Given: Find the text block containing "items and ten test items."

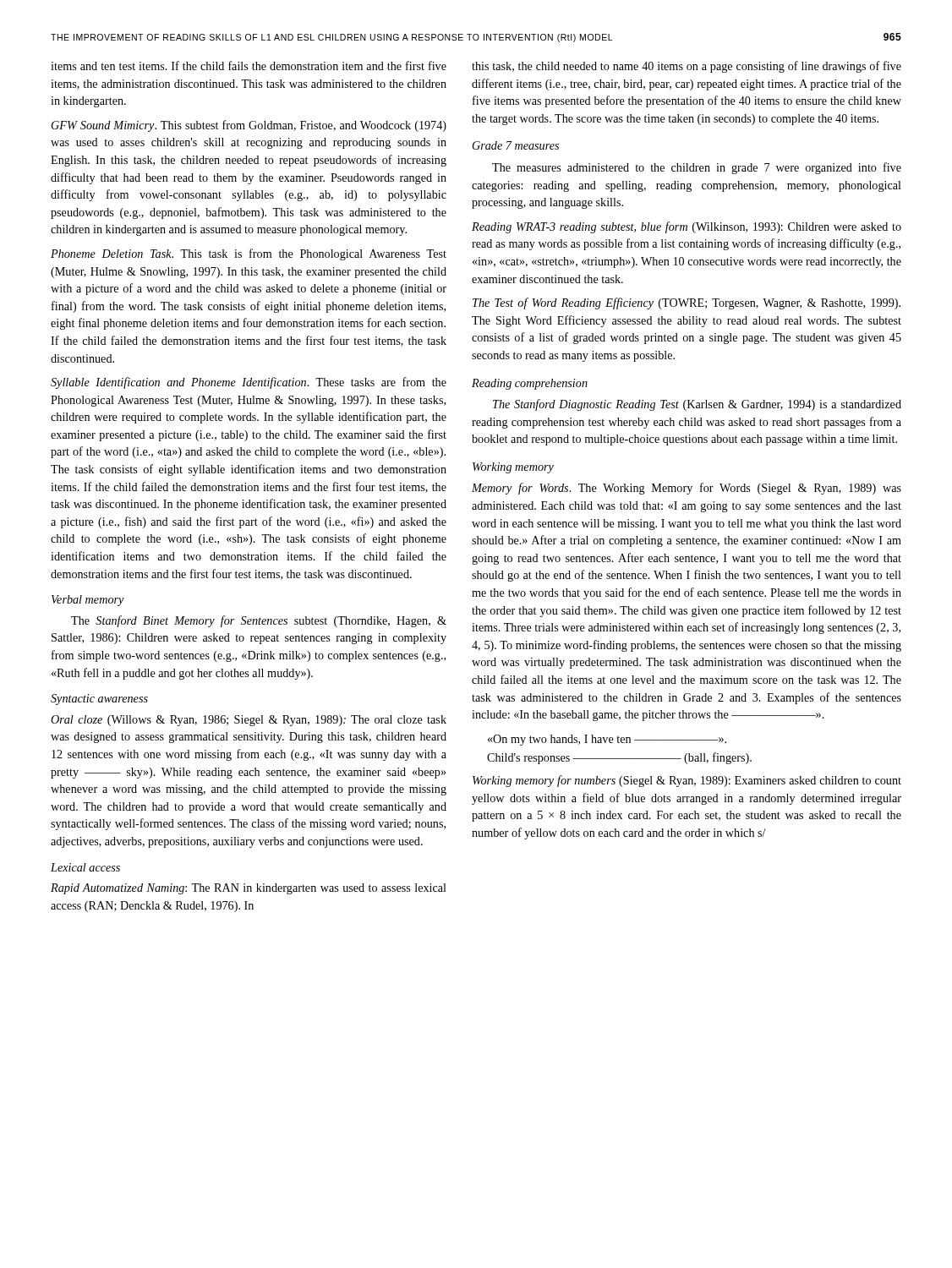Looking at the screenshot, I should pyautogui.click(x=249, y=84).
